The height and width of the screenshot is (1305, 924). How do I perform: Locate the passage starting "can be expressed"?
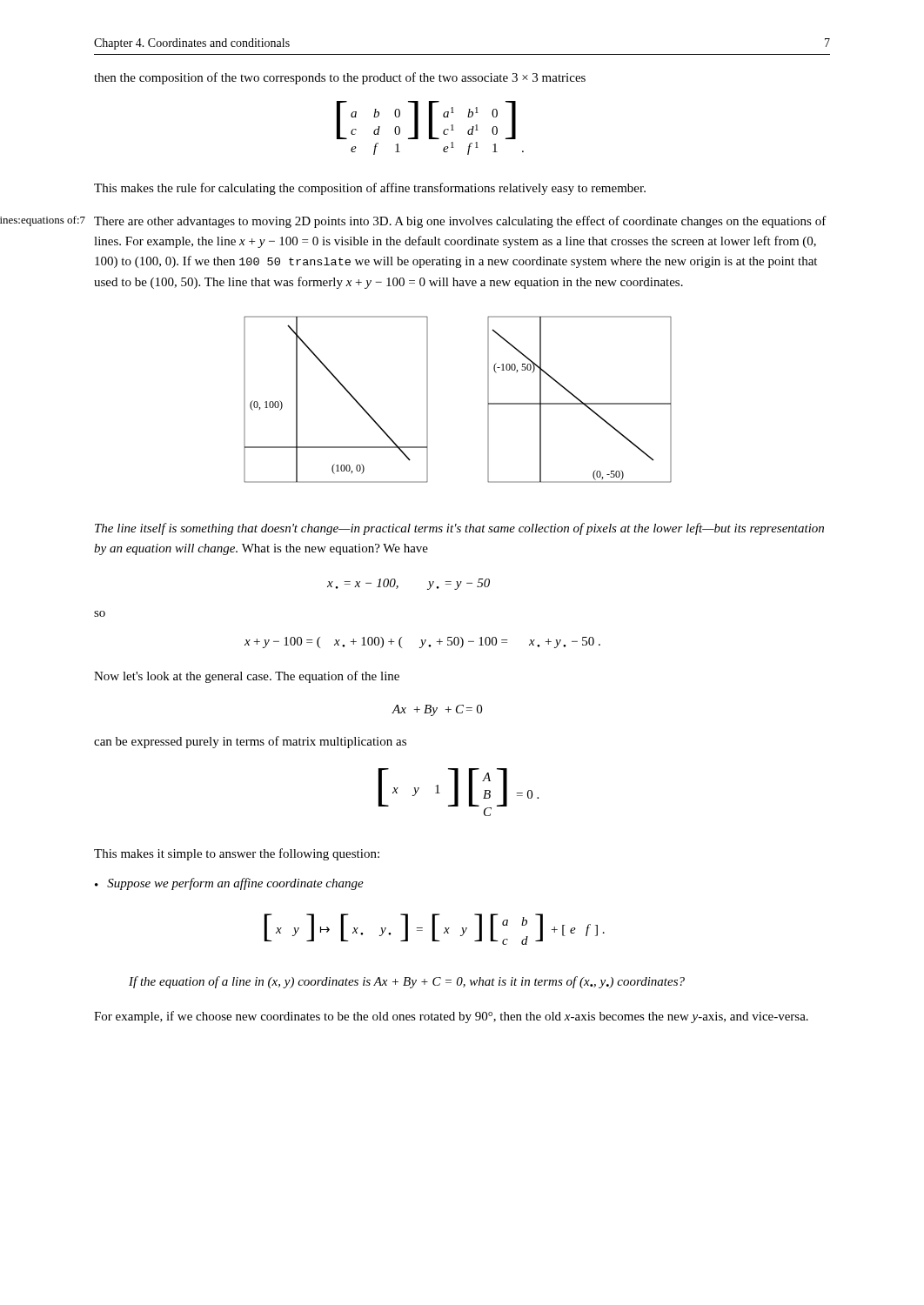[250, 741]
